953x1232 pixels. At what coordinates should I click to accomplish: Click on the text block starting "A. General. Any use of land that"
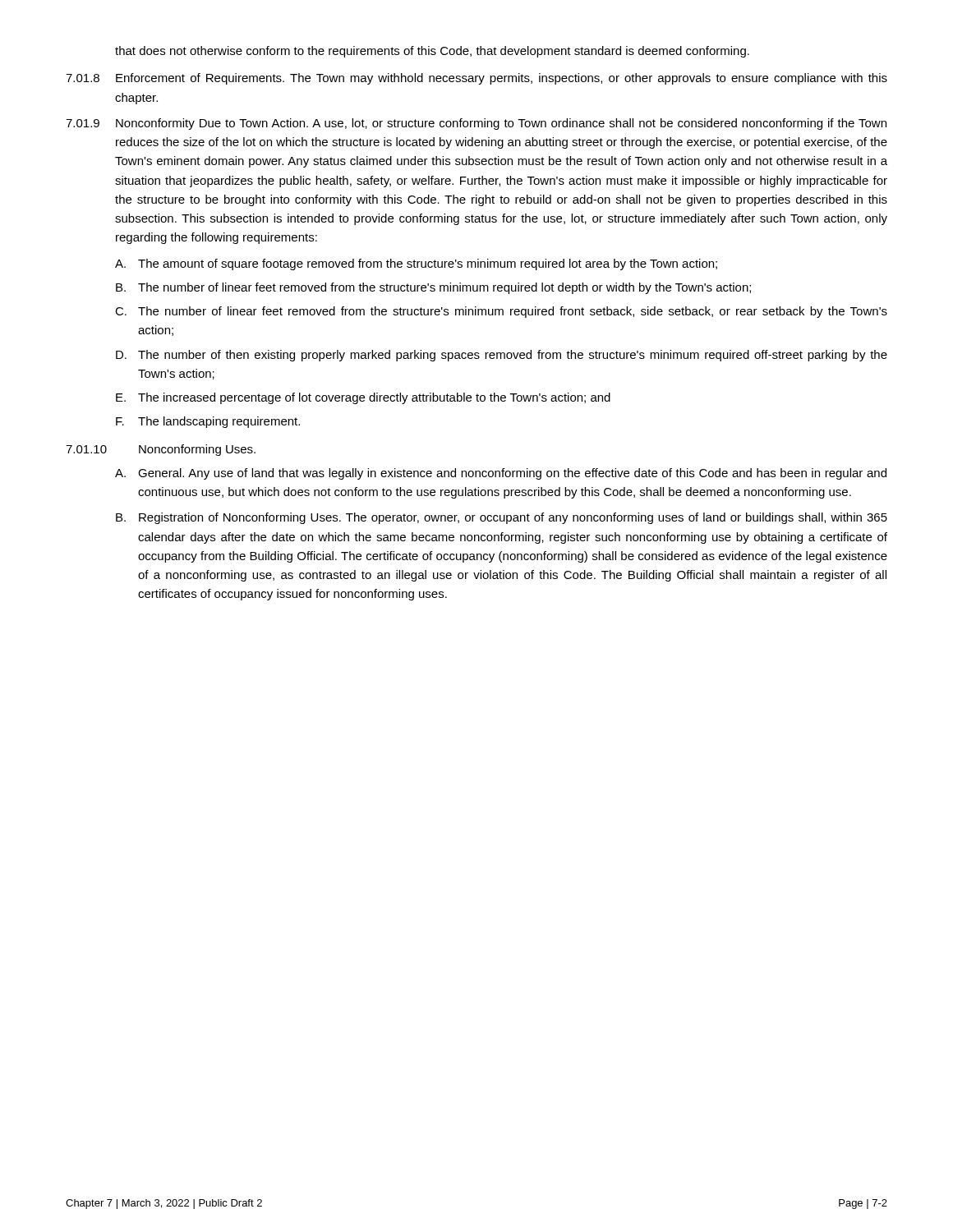tap(501, 482)
